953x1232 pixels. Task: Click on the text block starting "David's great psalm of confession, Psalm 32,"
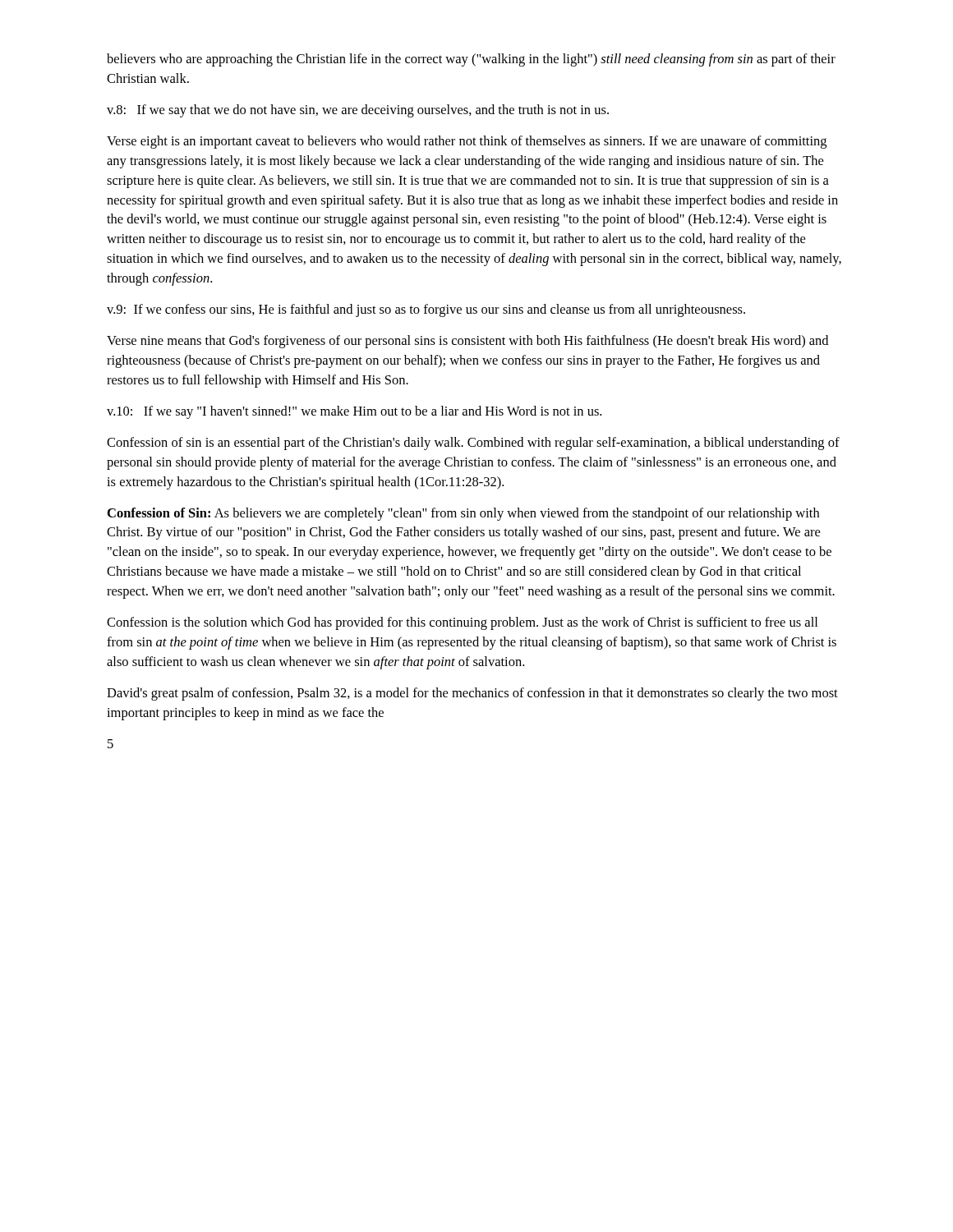(x=476, y=703)
